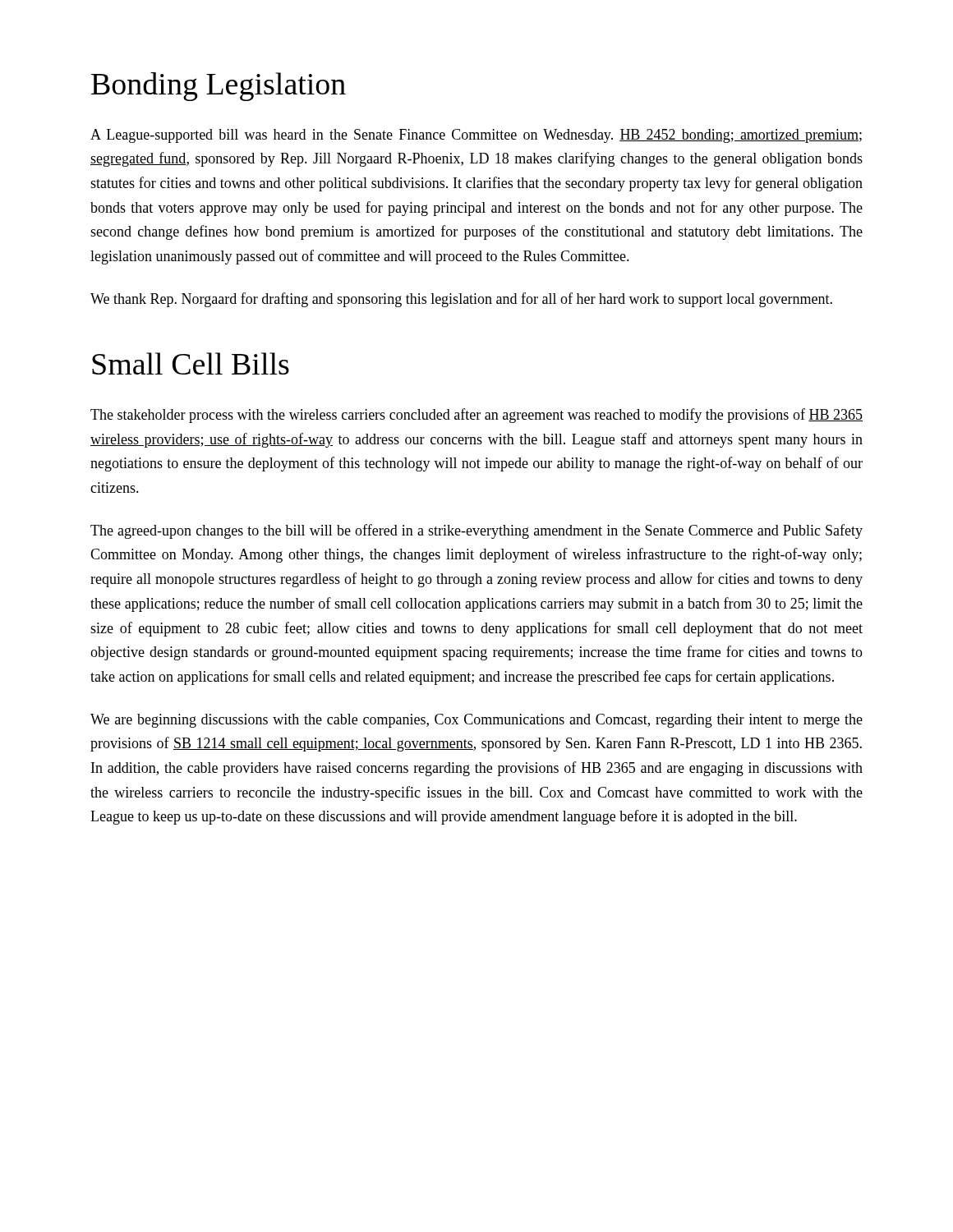Locate the passage starting "We are beginning discussions with the"

[476, 768]
